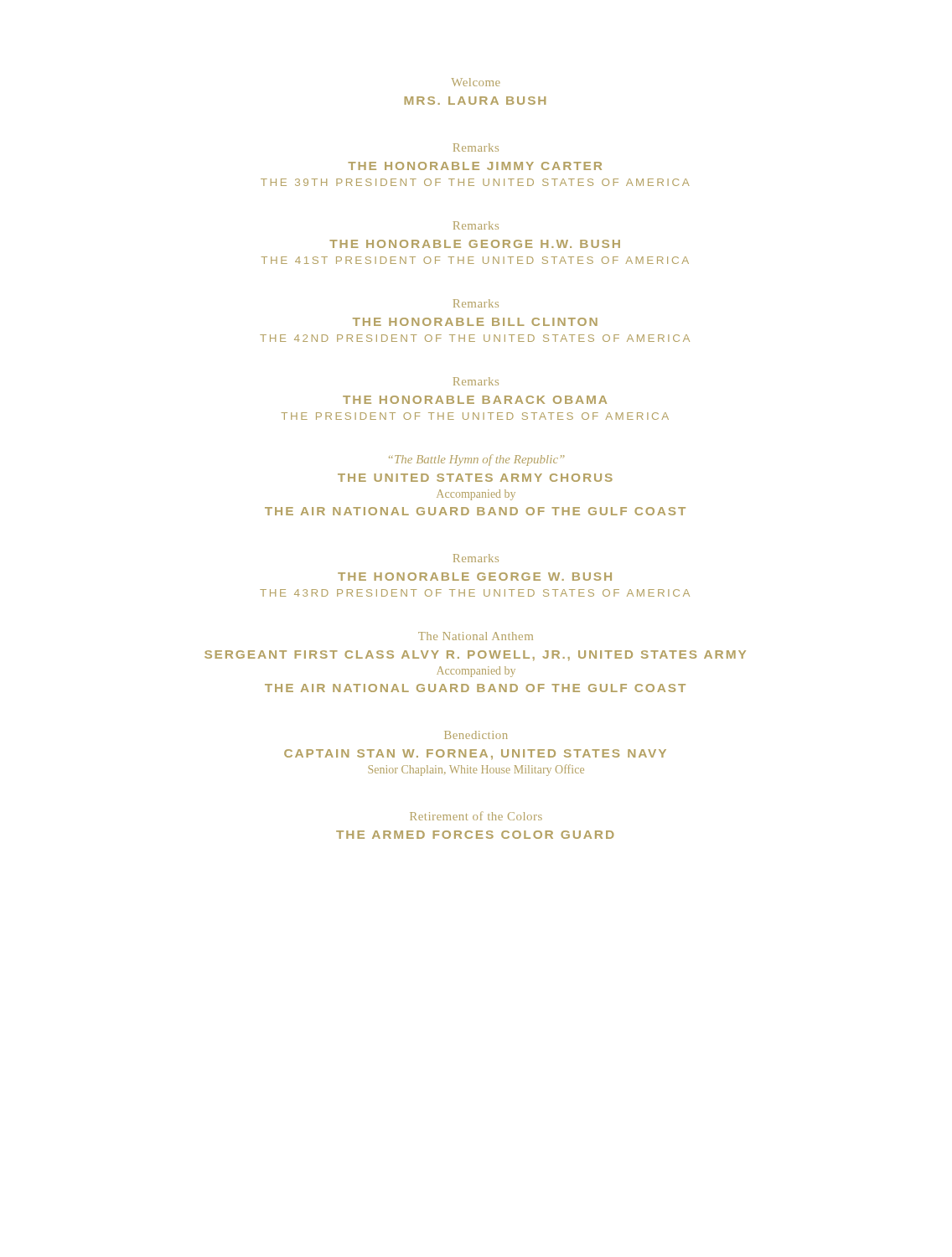Select the text block that says "Remarks THE HONORABLE GEORGE H.W. BUSH THE 41ST"
Image resolution: width=952 pixels, height=1257 pixels.
pos(476,243)
